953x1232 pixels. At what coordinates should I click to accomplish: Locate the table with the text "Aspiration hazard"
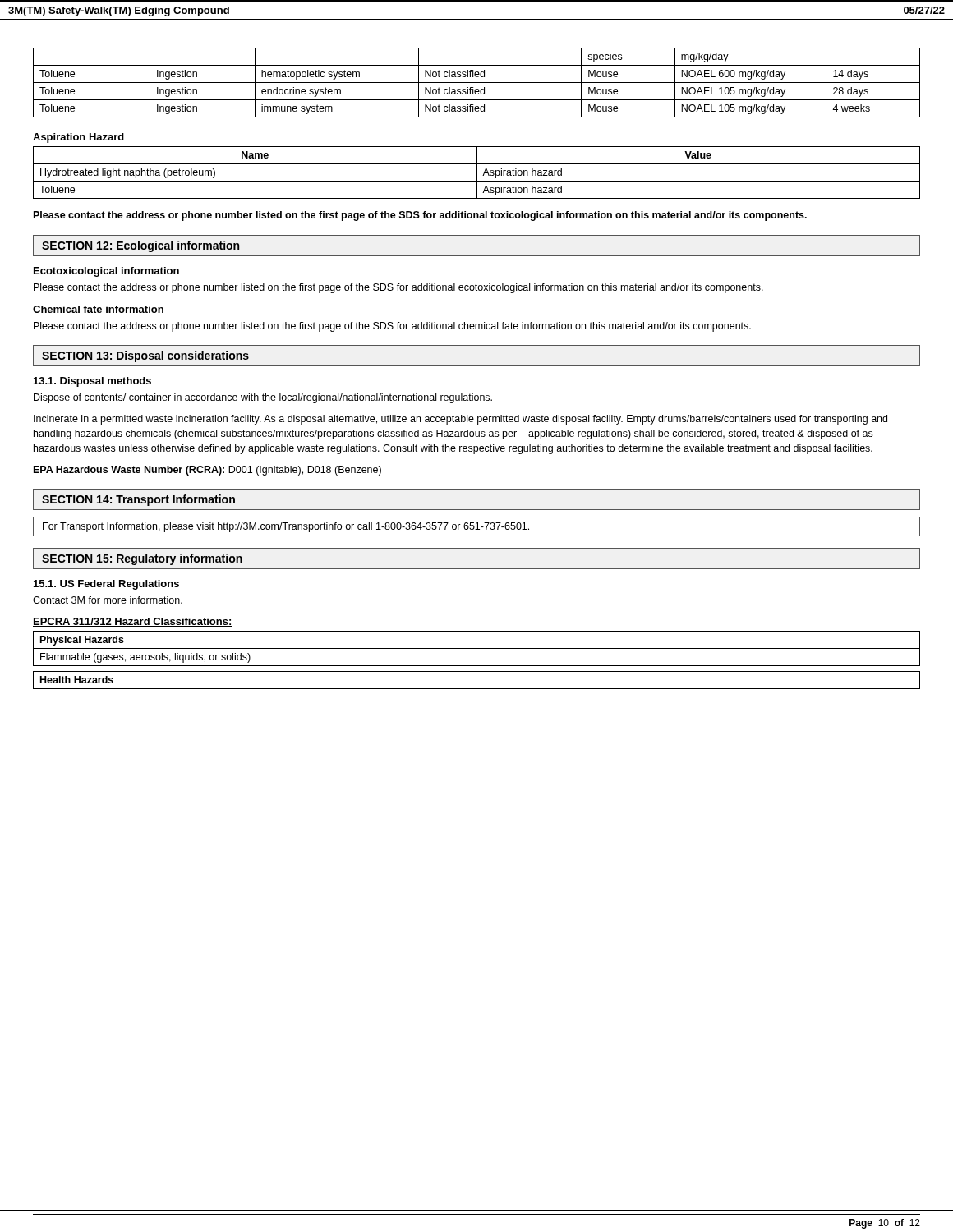click(x=476, y=172)
